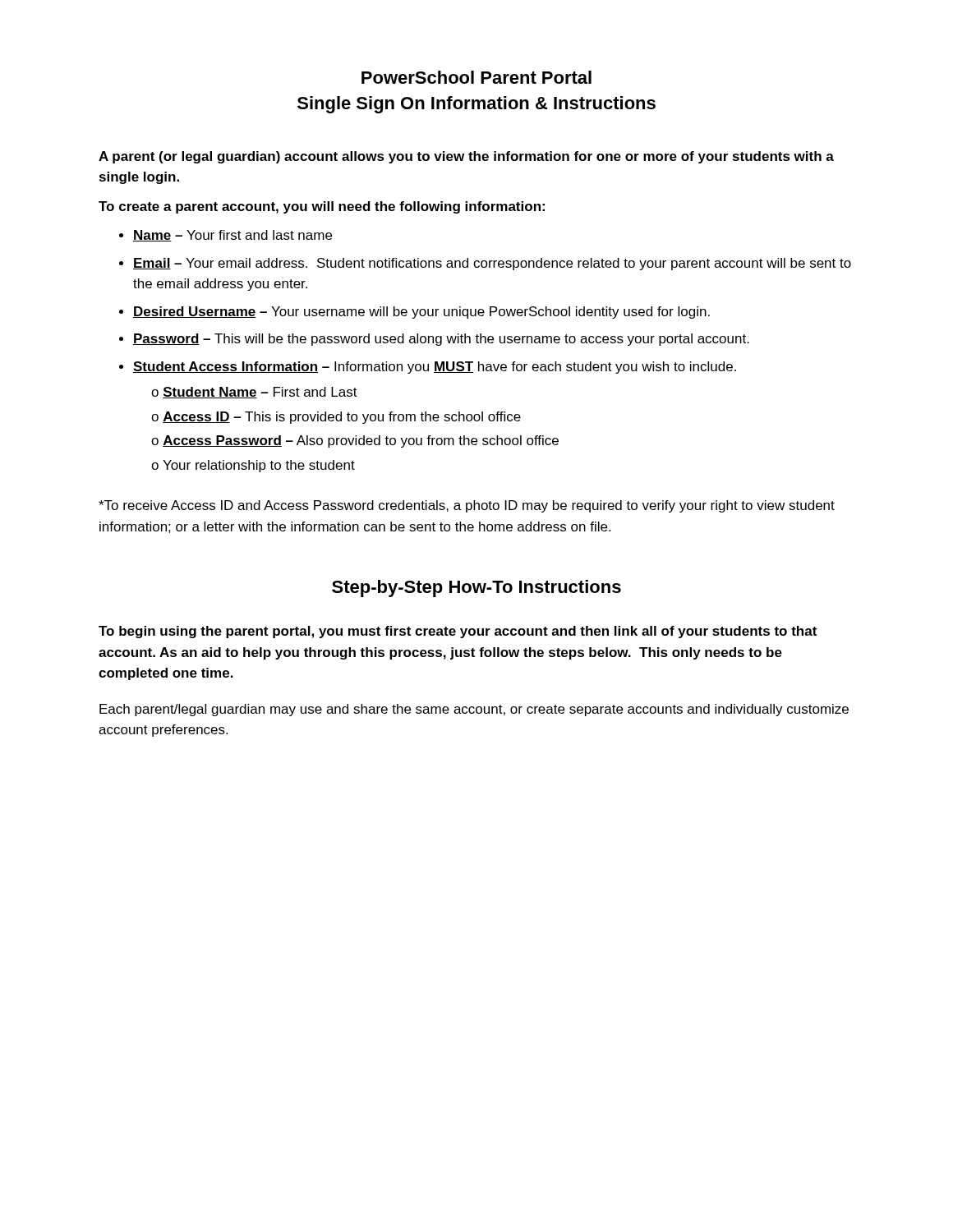Locate the block of text that opens with "To create a"
Screen dimensions: 1232x953
(x=322, y=206)
